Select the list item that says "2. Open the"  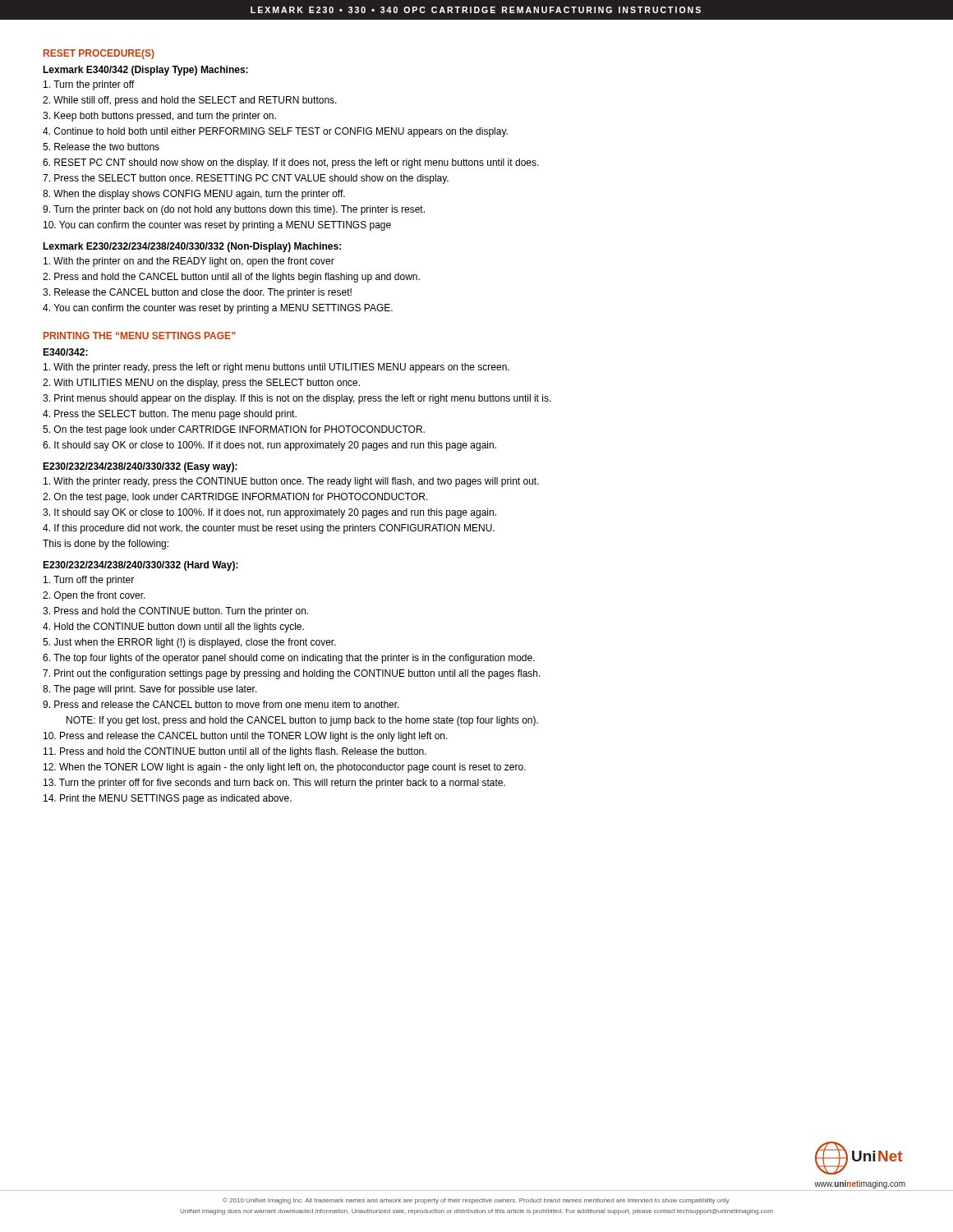94,595
